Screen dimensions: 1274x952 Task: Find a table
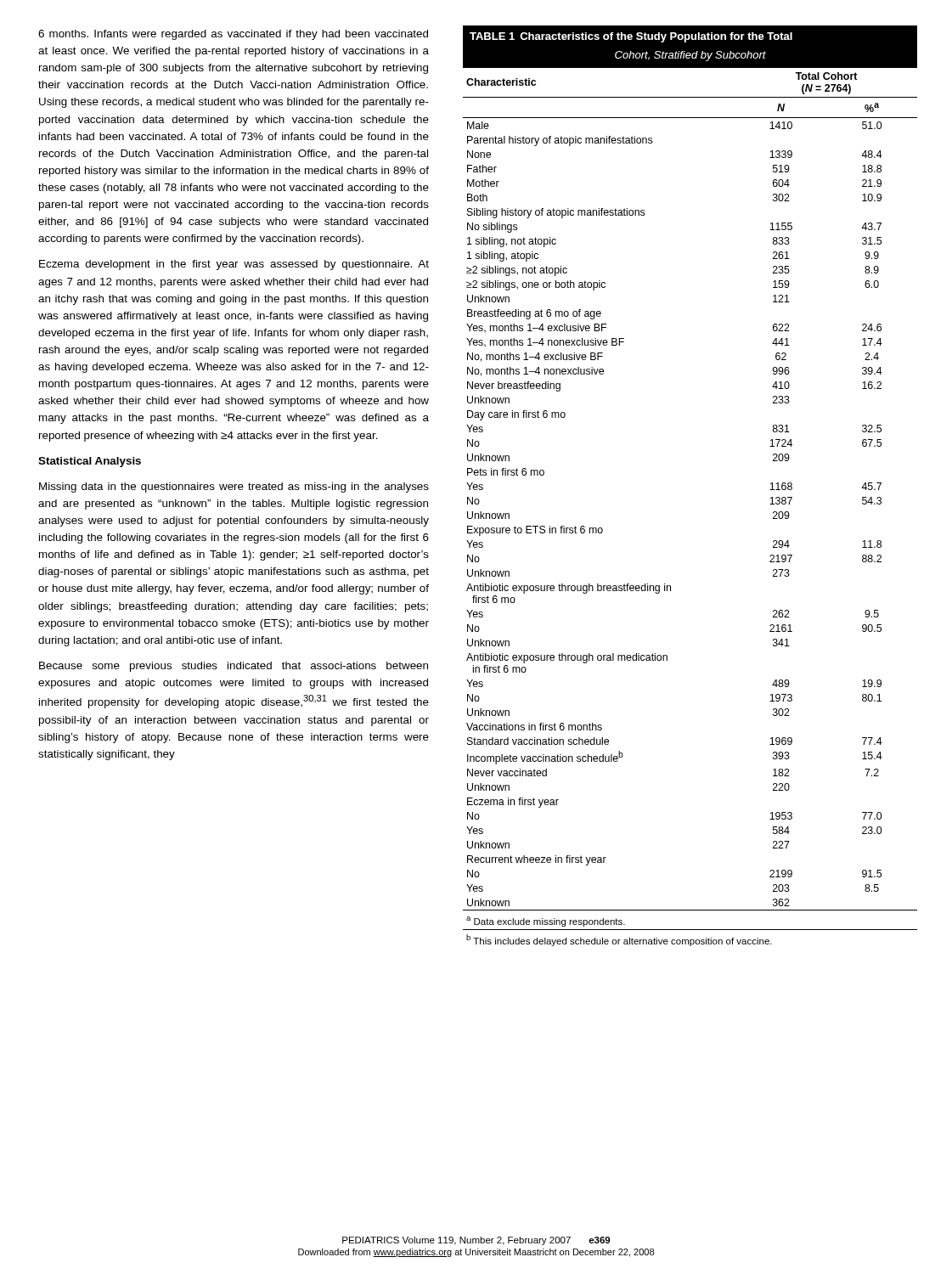pyautogui.click(x=690, y=507)
